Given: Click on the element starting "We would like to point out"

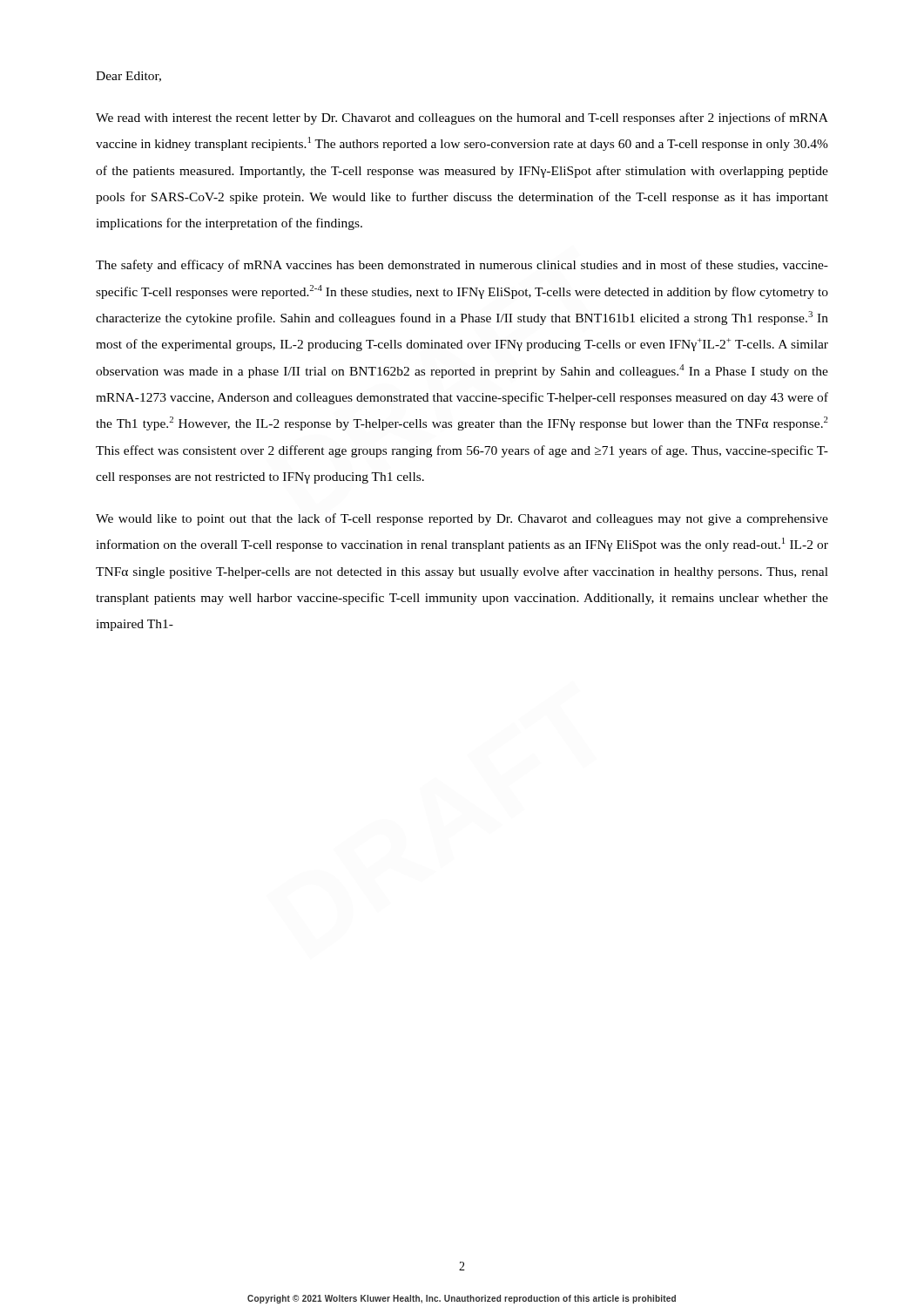Looking at the screenshot, I should [462, 571].
